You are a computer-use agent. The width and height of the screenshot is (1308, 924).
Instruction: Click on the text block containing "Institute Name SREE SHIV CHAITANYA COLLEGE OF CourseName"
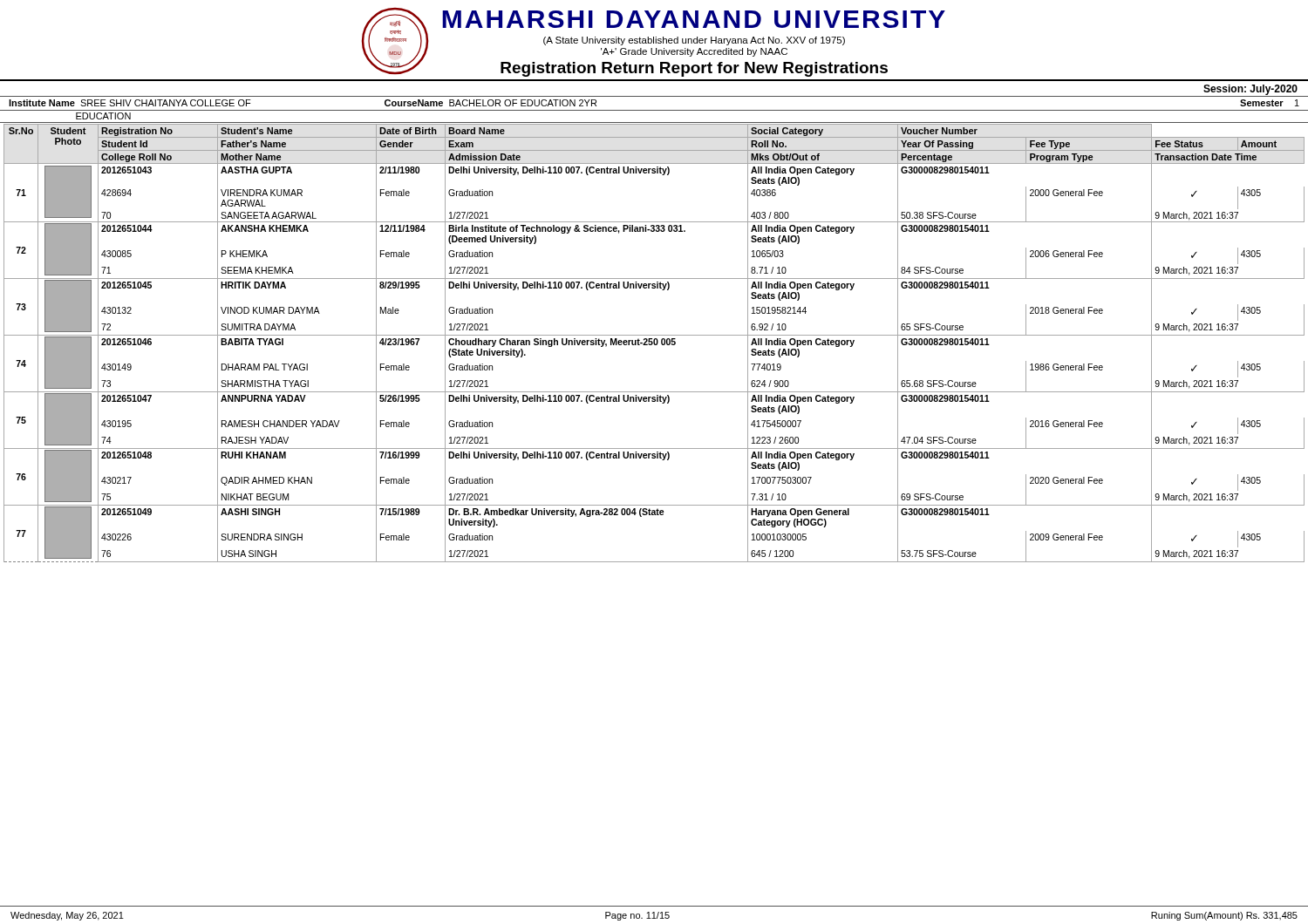tap(654, 103)
